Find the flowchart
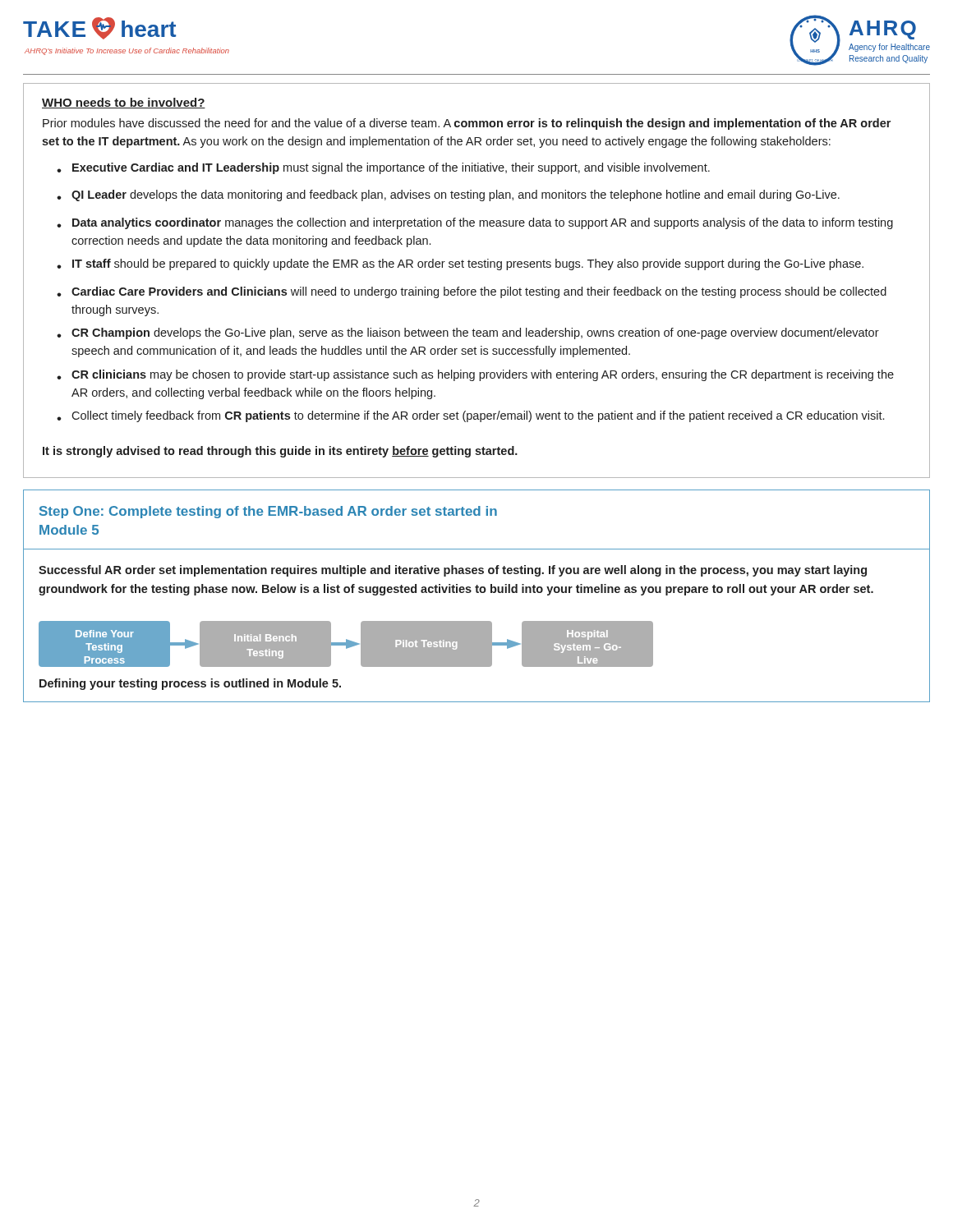 click(476, 644)
